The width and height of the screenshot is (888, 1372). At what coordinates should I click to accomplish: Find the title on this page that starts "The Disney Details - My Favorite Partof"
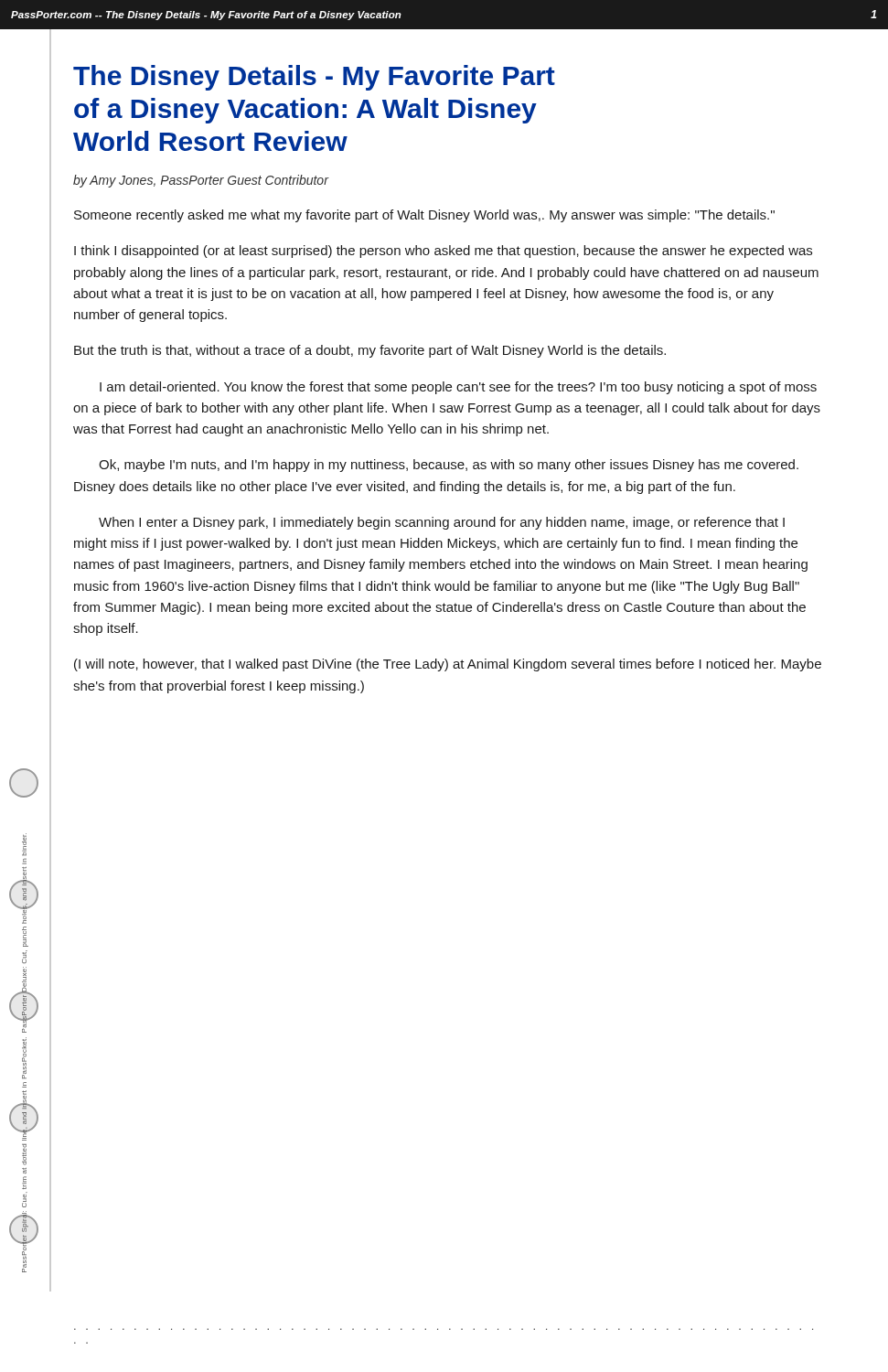coord(448,109)
